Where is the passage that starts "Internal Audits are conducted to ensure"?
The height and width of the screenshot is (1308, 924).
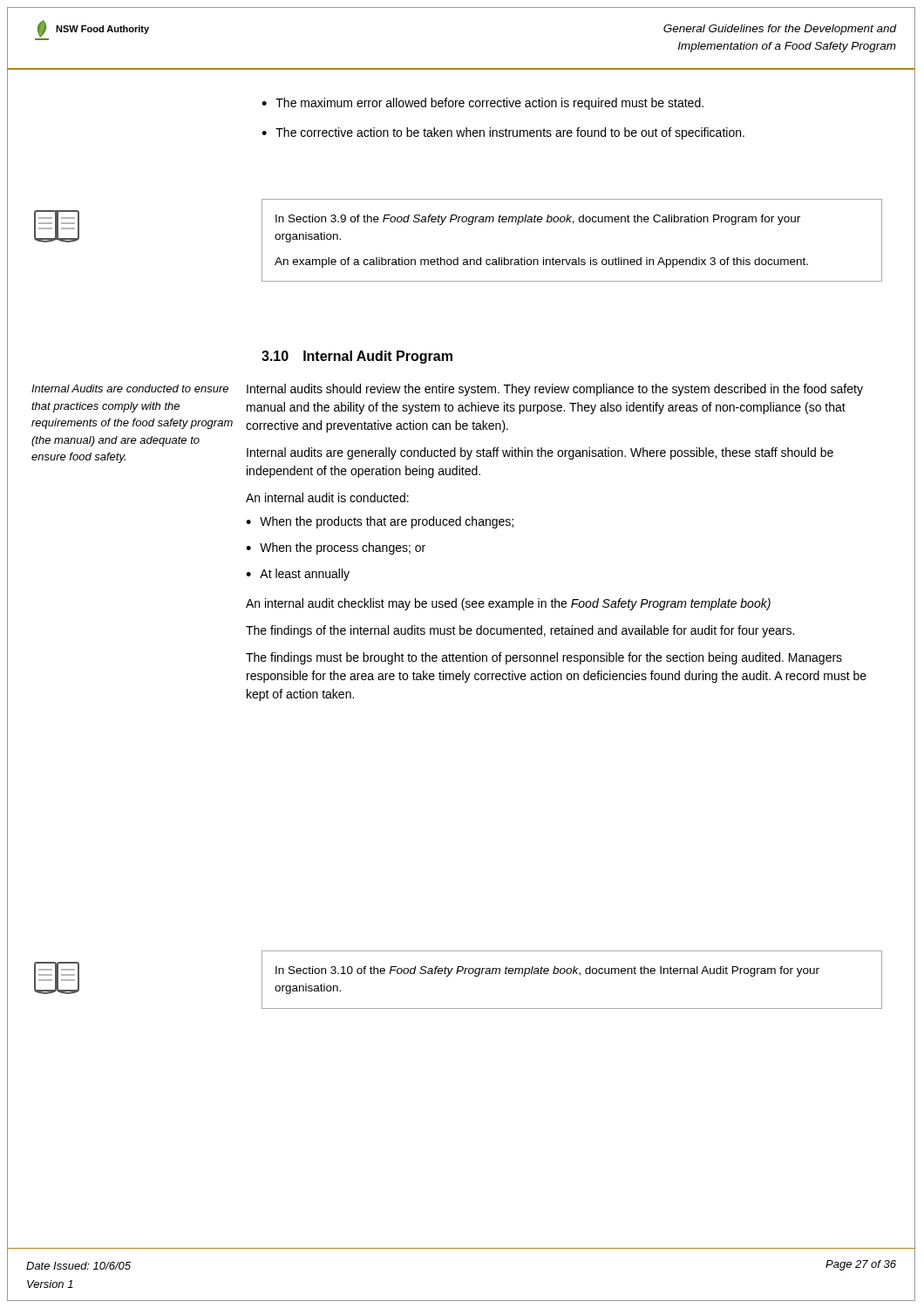pos(132,422)
